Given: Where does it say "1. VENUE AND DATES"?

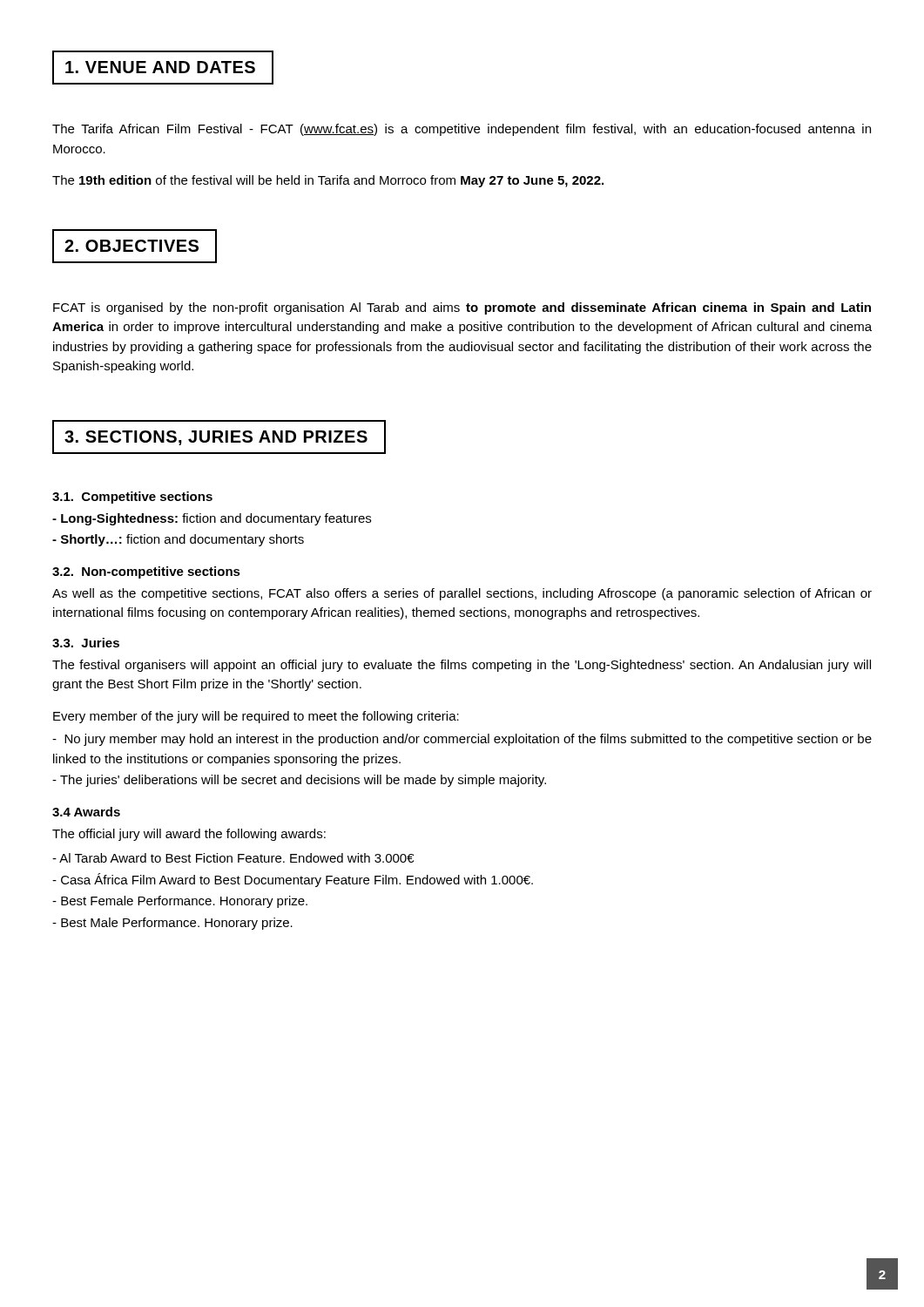Looking at the screenshot, I should (x=163, y=68).
